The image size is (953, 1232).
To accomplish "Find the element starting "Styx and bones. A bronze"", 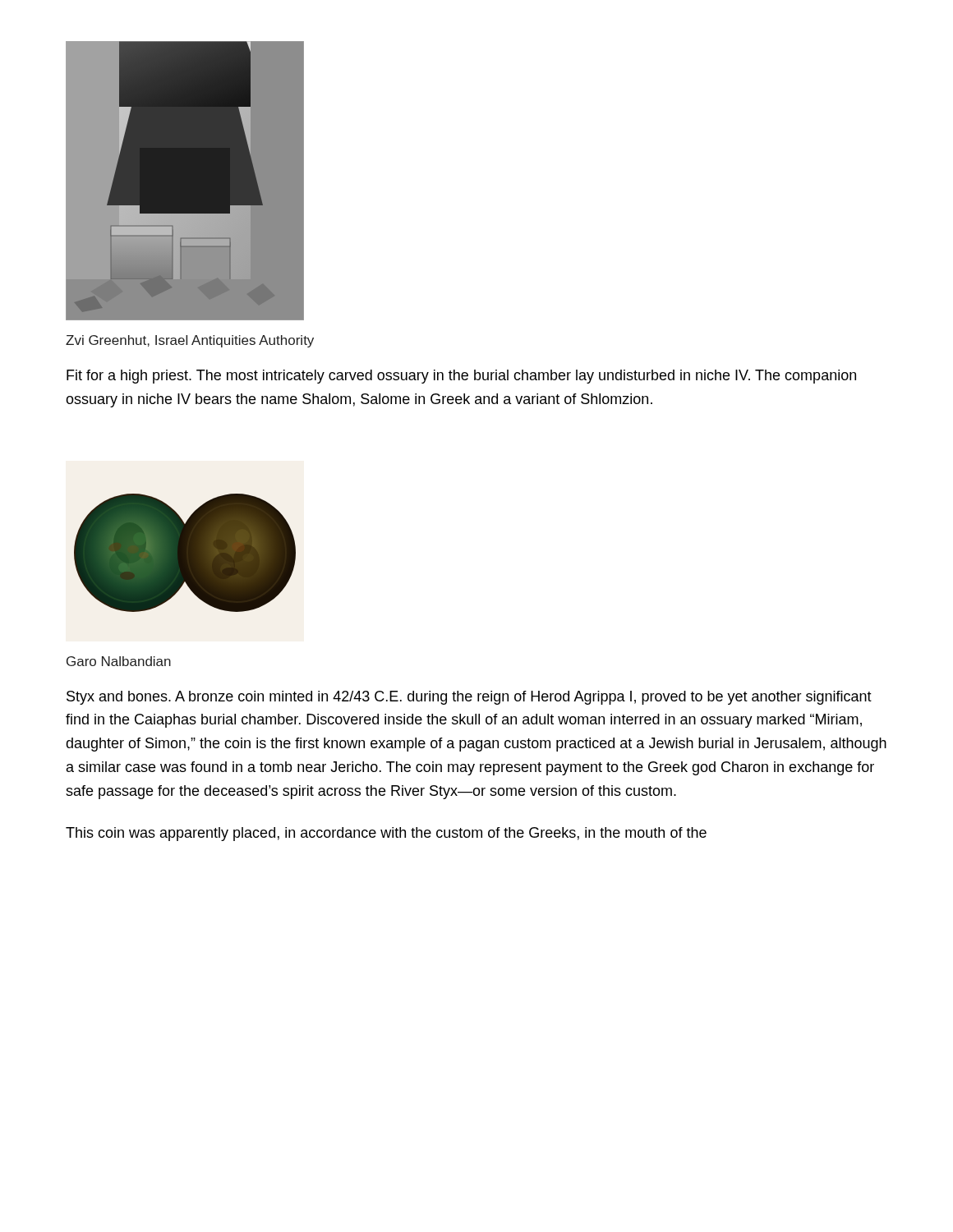I will tap(476, 743).
